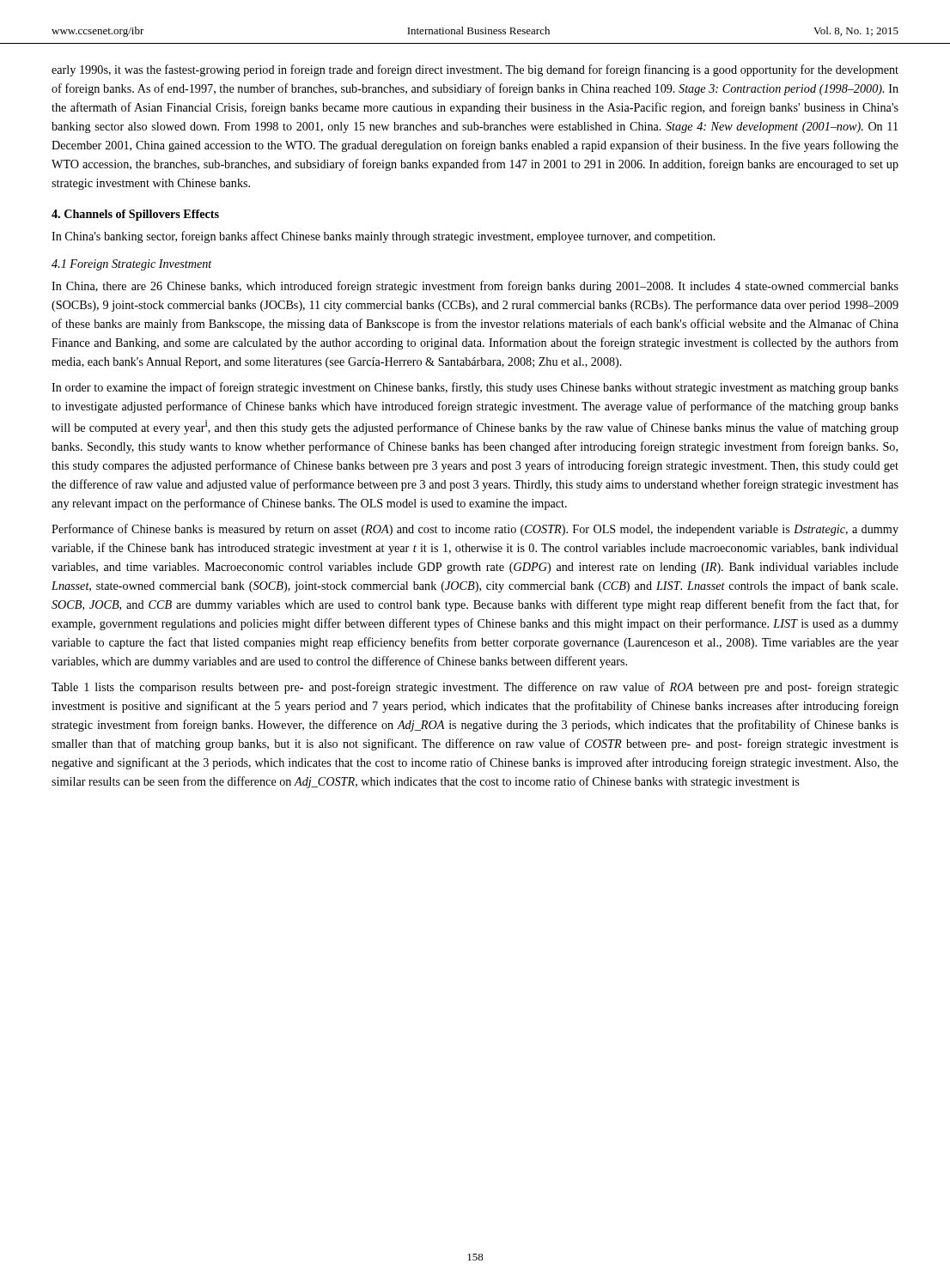
Task: Find the section header that reads "4.1 Foreign Strategic Investment"
Action: coord(131,264)
